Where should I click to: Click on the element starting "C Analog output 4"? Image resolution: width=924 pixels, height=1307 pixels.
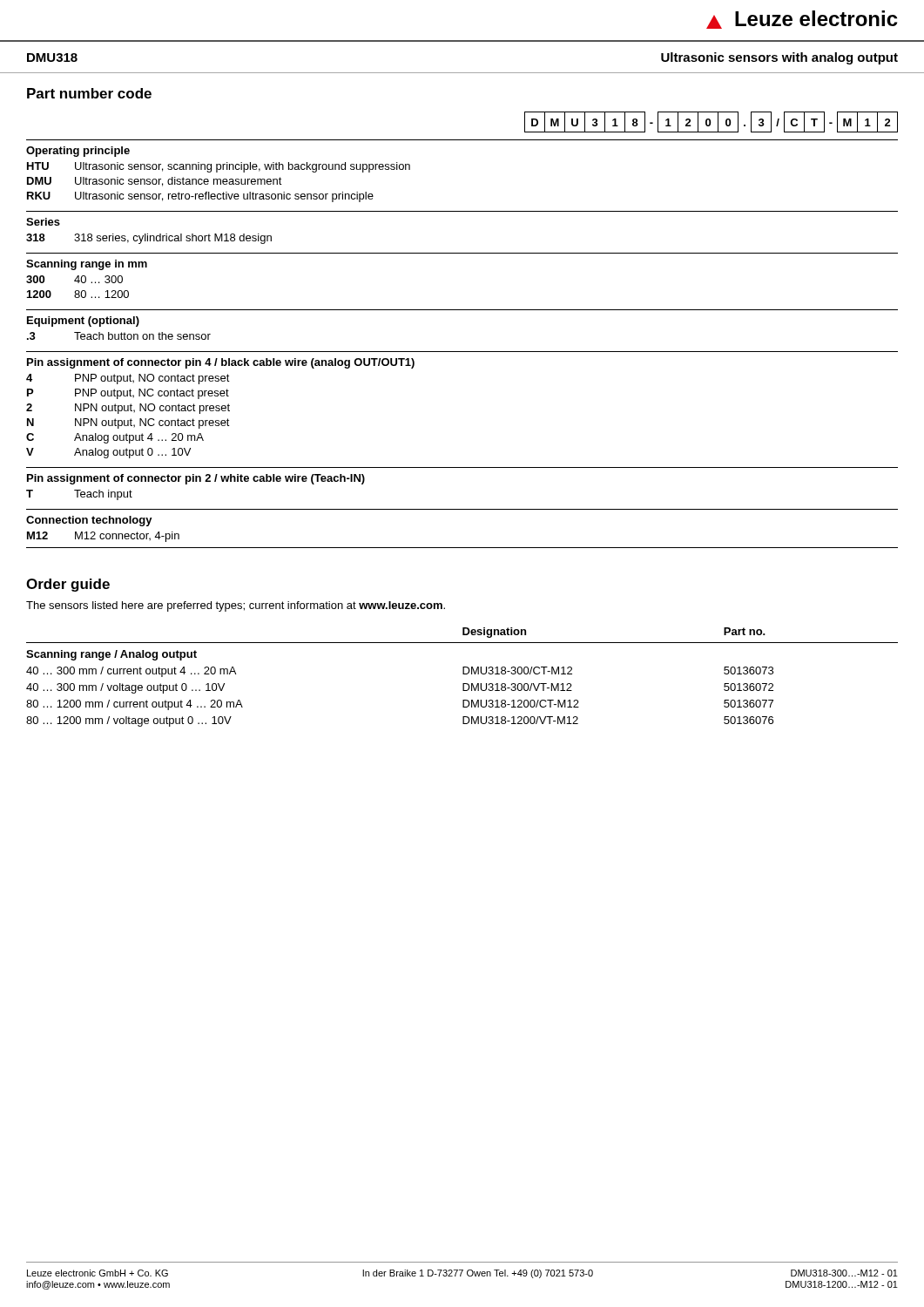tap(115, 437)
